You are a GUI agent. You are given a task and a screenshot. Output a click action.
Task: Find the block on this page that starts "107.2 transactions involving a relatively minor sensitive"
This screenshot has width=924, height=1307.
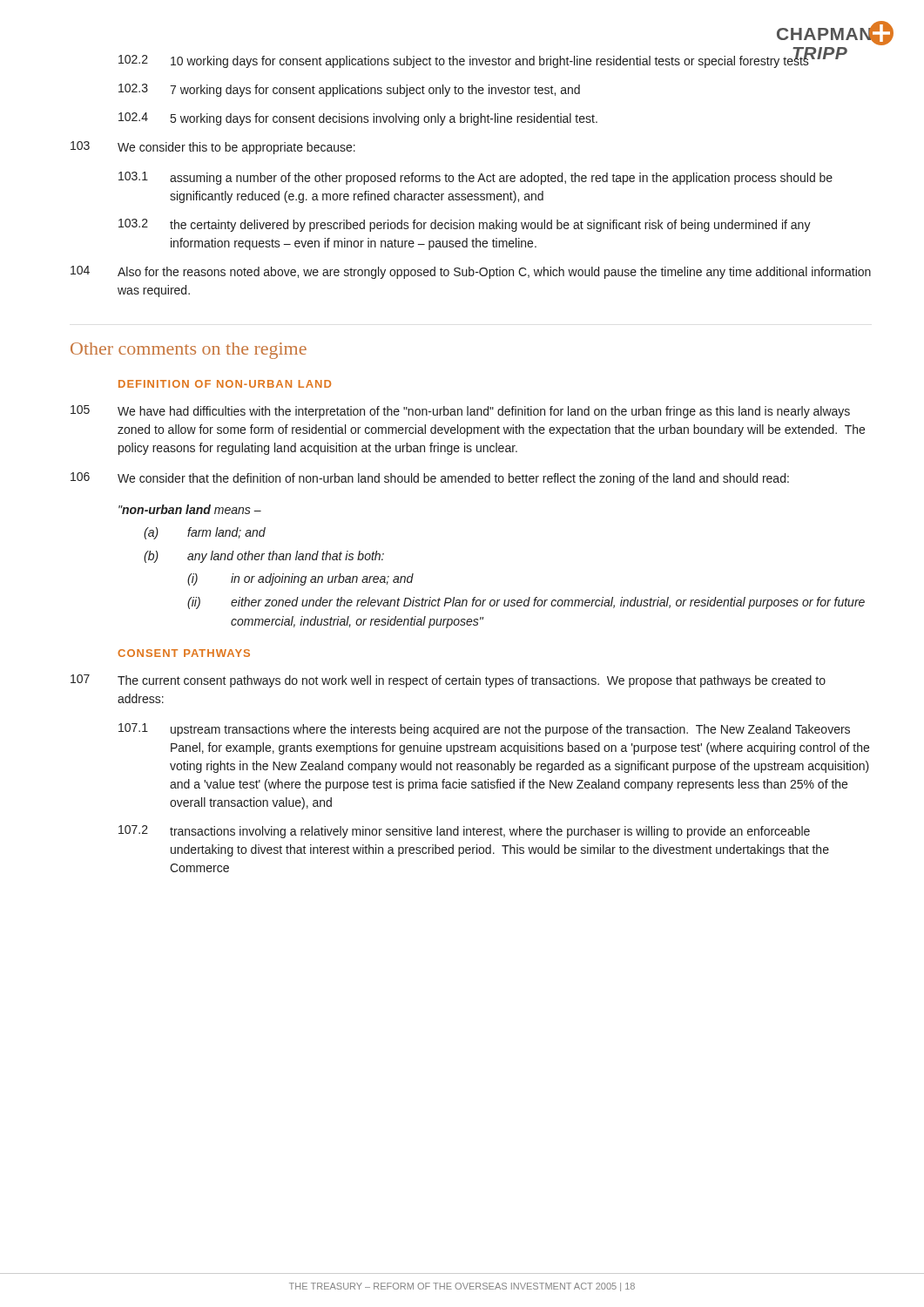[x=495, y=850]
